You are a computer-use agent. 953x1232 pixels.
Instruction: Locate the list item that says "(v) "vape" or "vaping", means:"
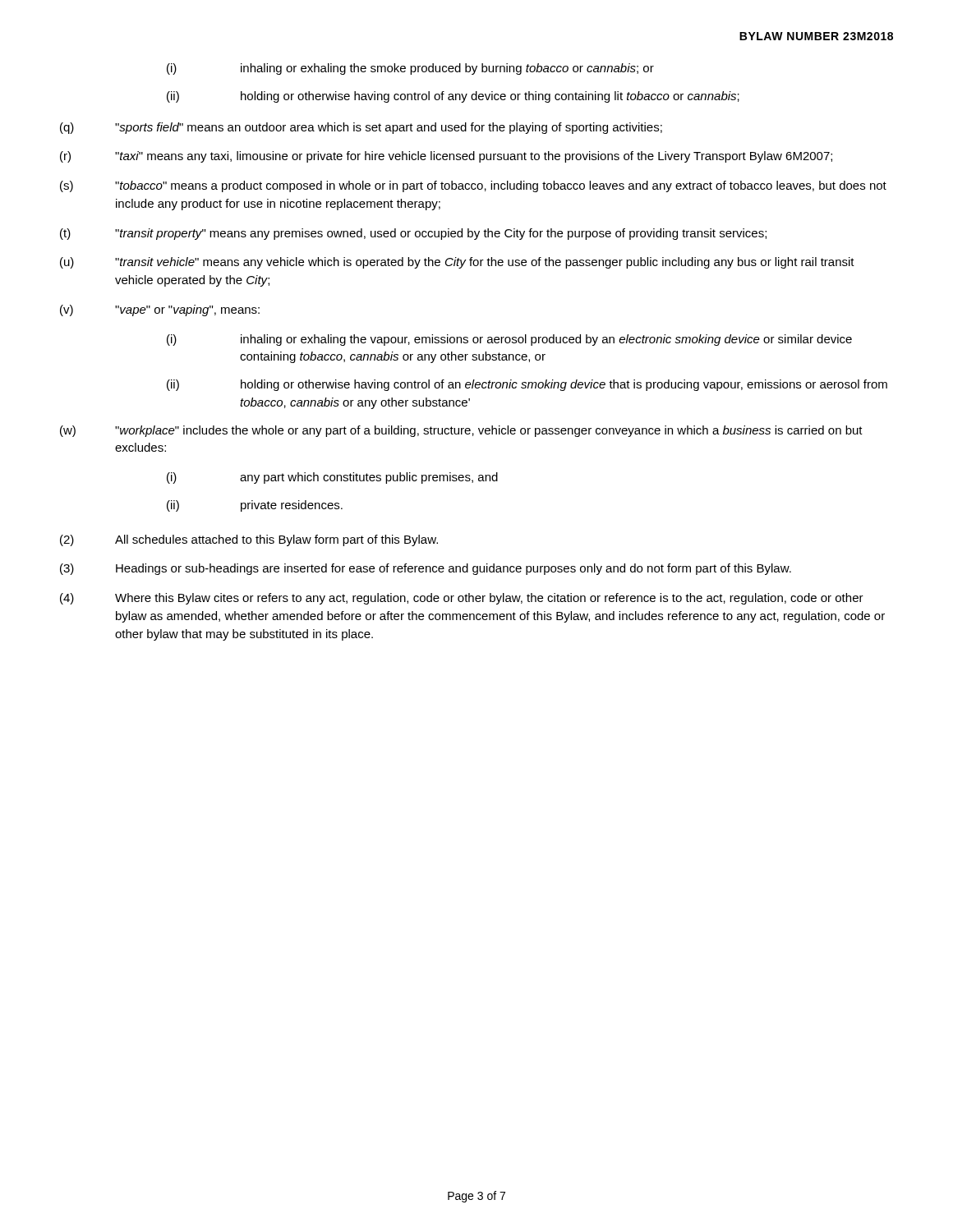(x=160, y=310)
